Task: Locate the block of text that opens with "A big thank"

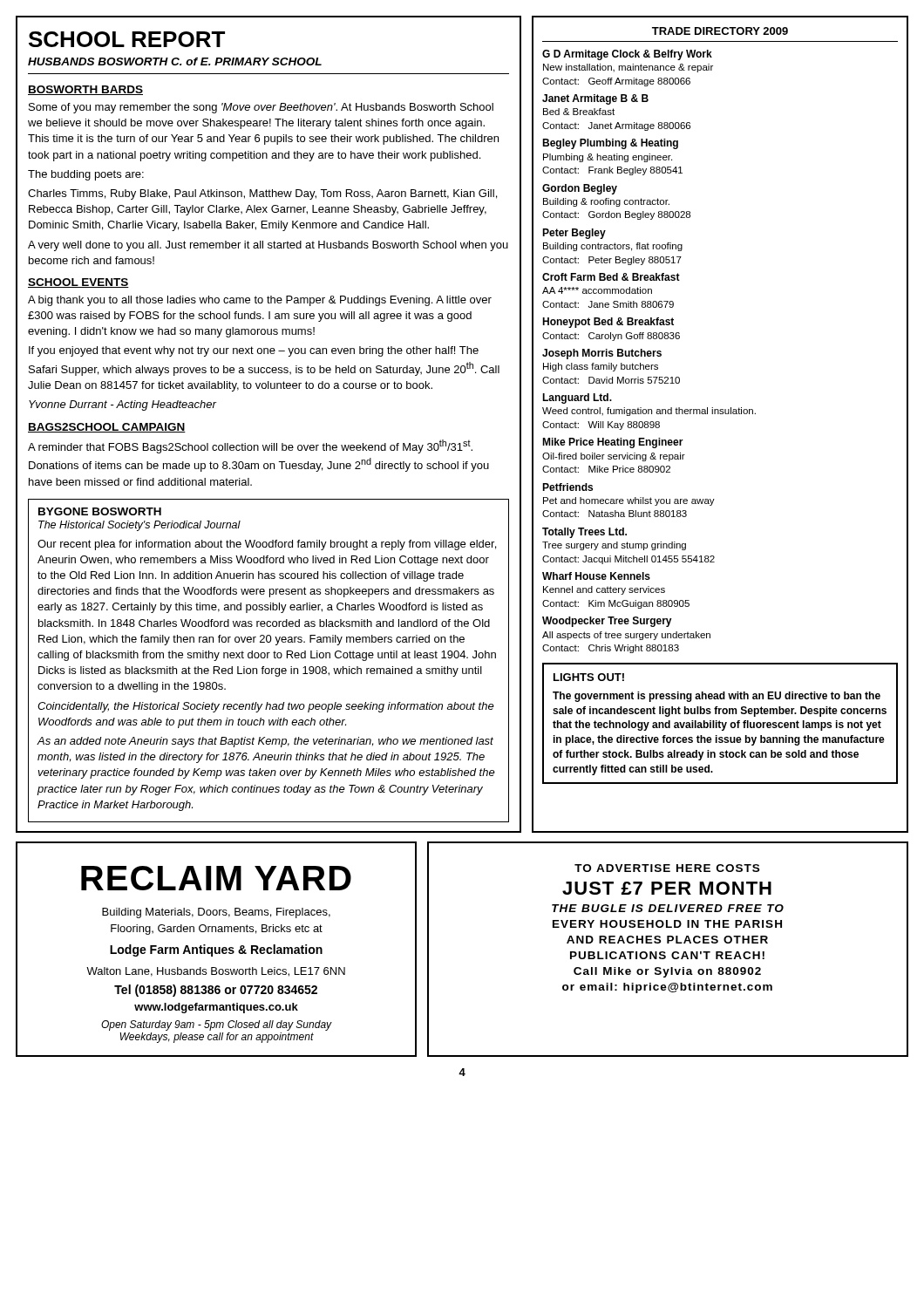Action: (x=268, y=352)
